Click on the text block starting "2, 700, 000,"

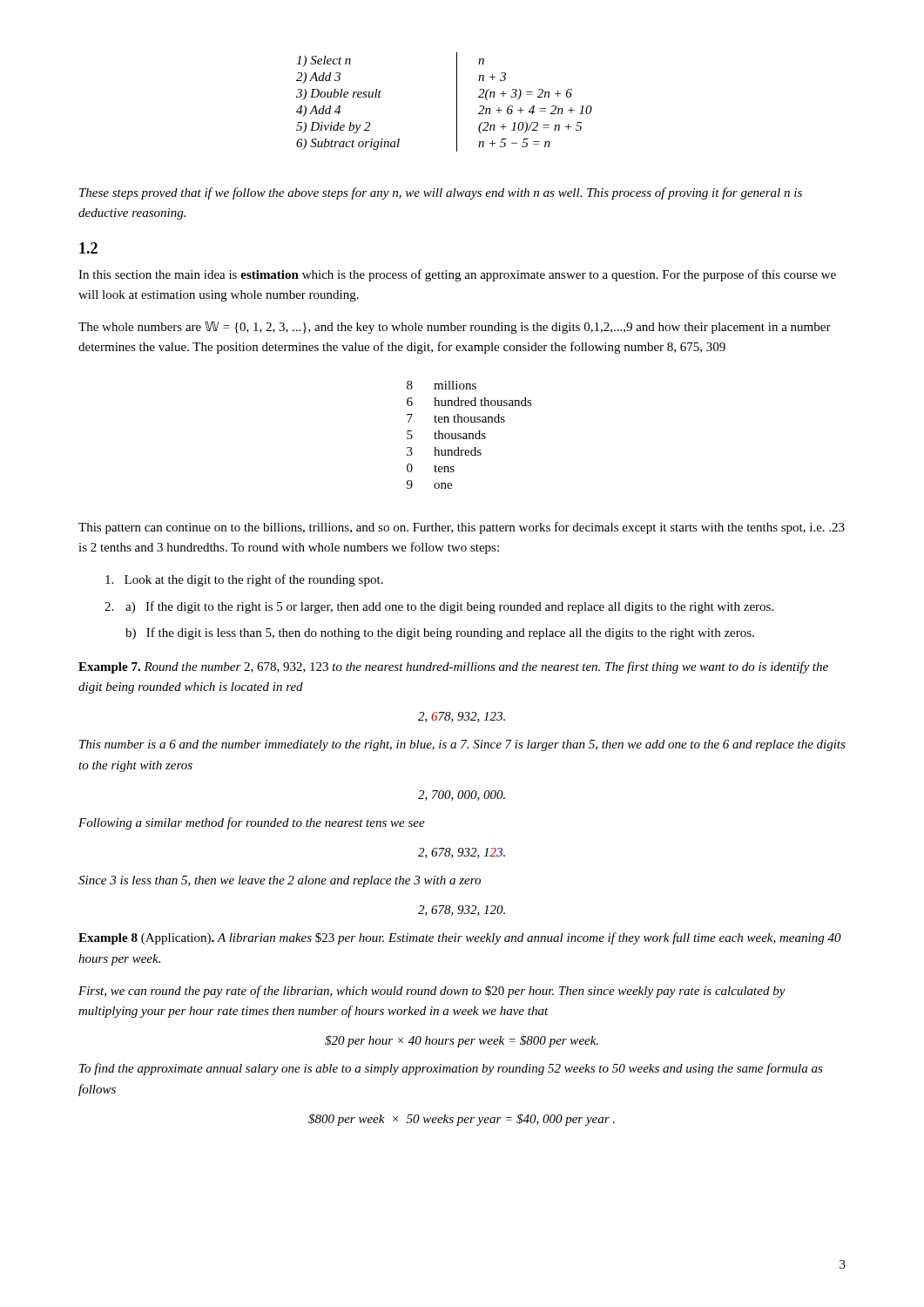[x=462, y=794]
